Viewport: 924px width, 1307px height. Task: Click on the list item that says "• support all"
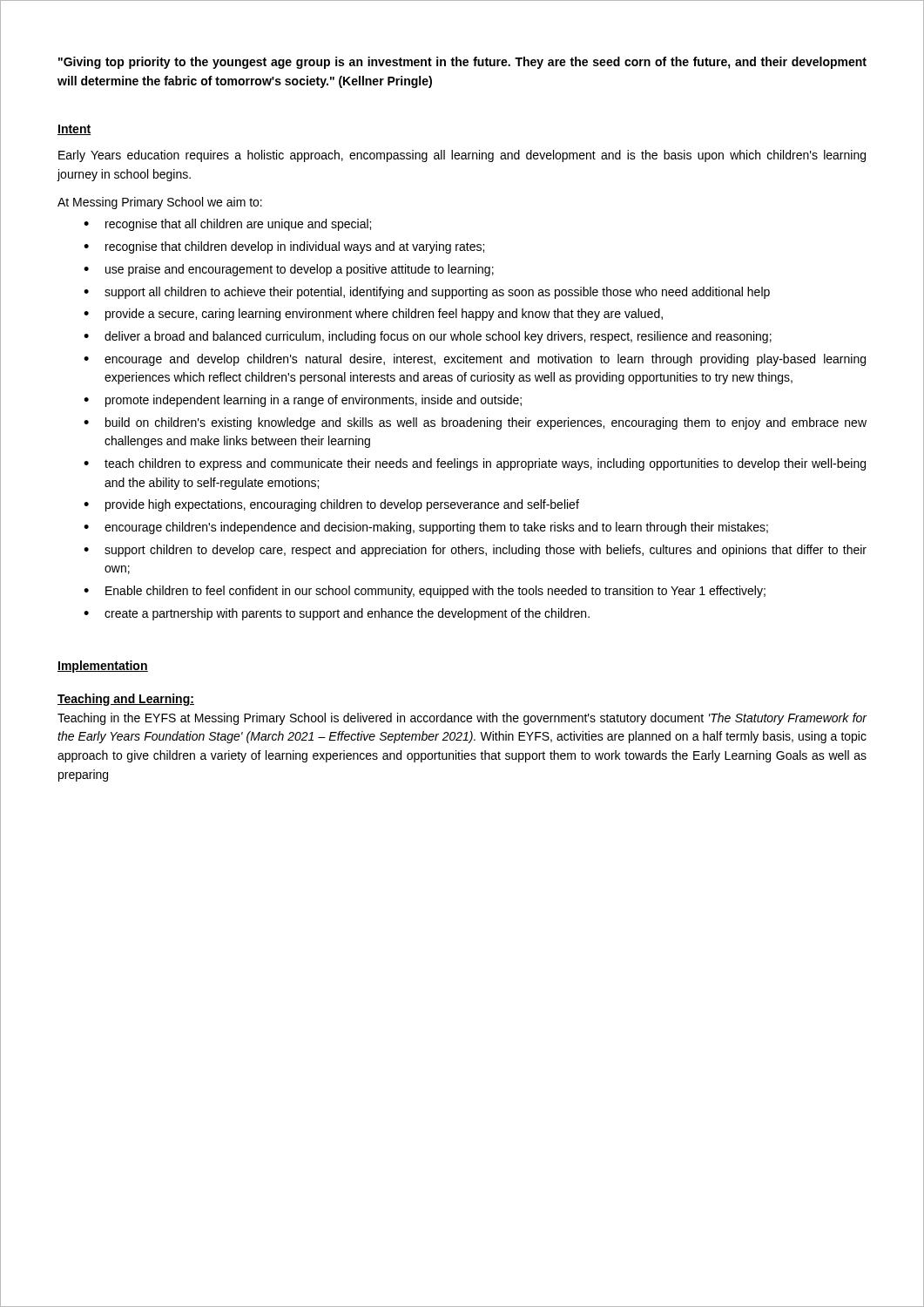click(475, 292)
